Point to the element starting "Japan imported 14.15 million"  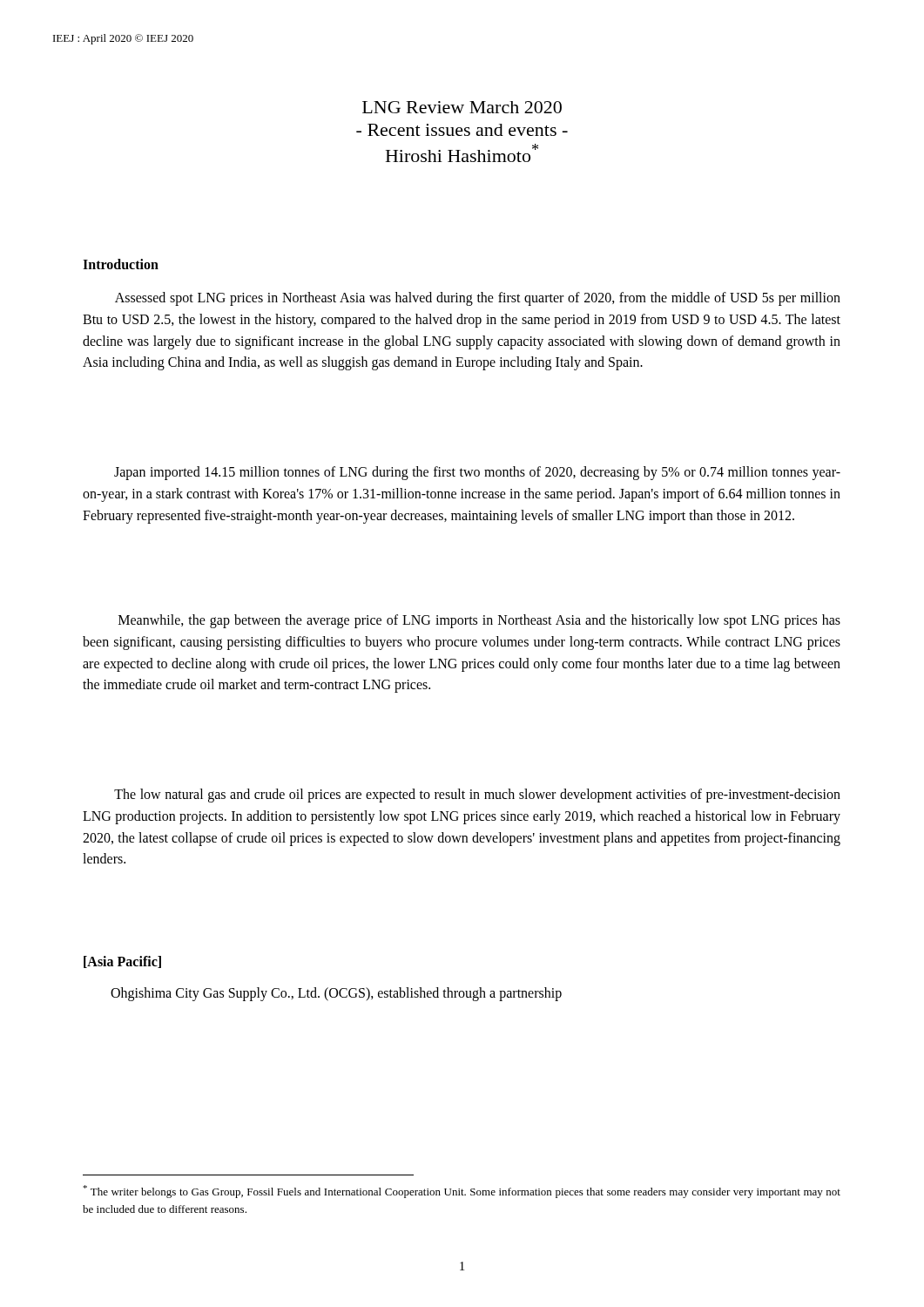point(462,493)
